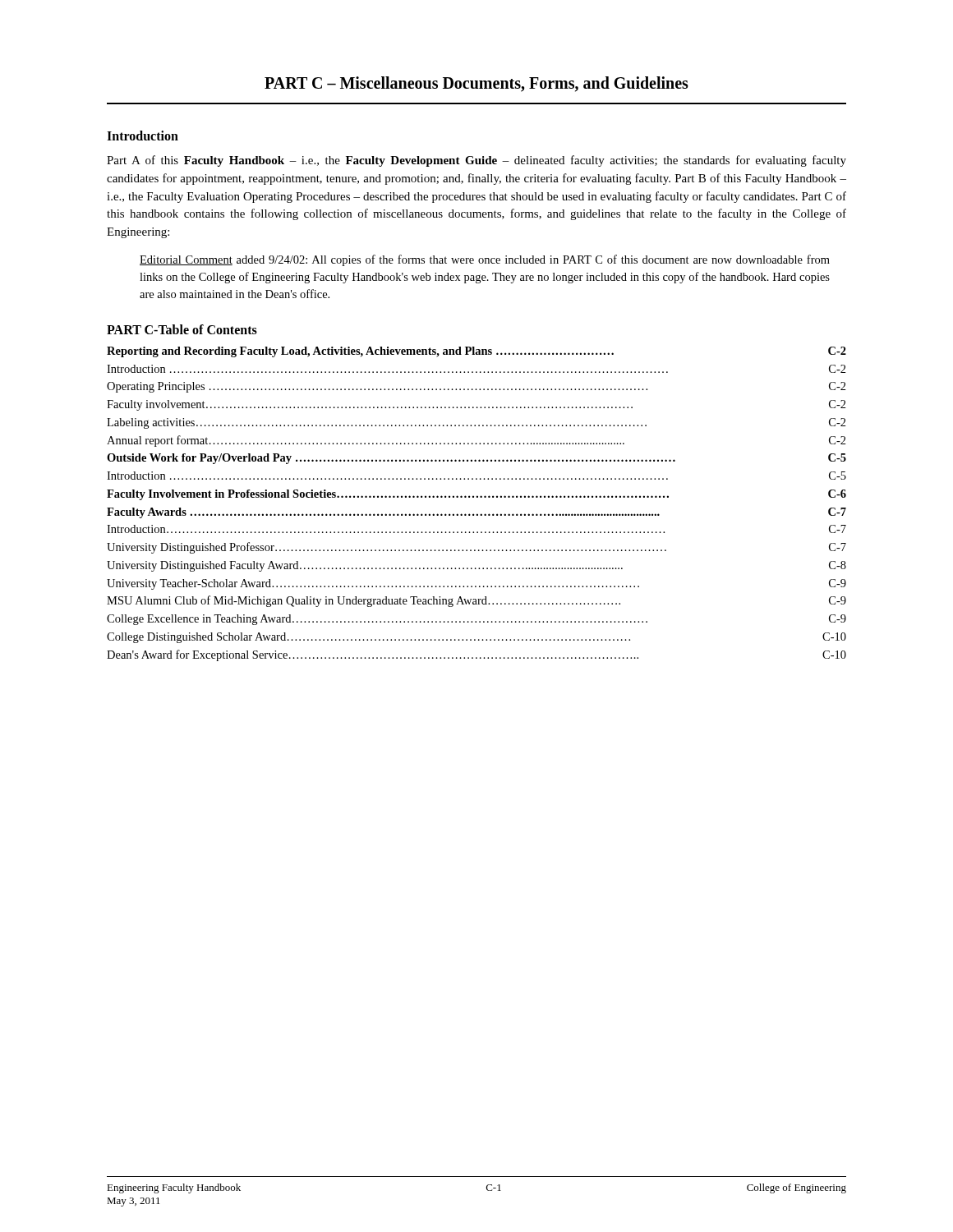The image size is (953, 1232).
Task: Click the passage that begins "Part A of this Faculty Handbook"
Action: point(476,196)
